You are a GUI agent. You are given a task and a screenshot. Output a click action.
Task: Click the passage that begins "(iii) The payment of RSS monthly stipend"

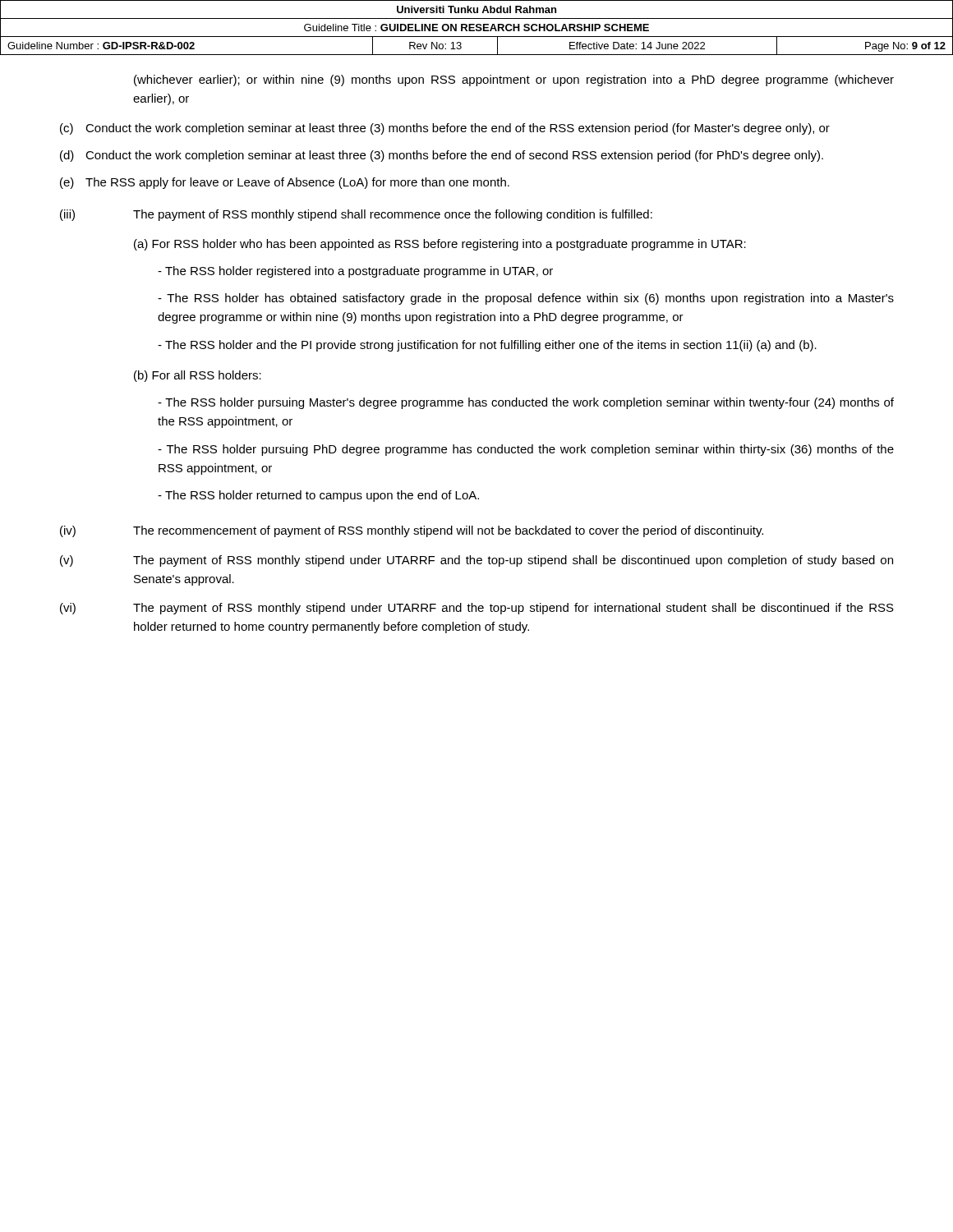click(x=476, y=214)
